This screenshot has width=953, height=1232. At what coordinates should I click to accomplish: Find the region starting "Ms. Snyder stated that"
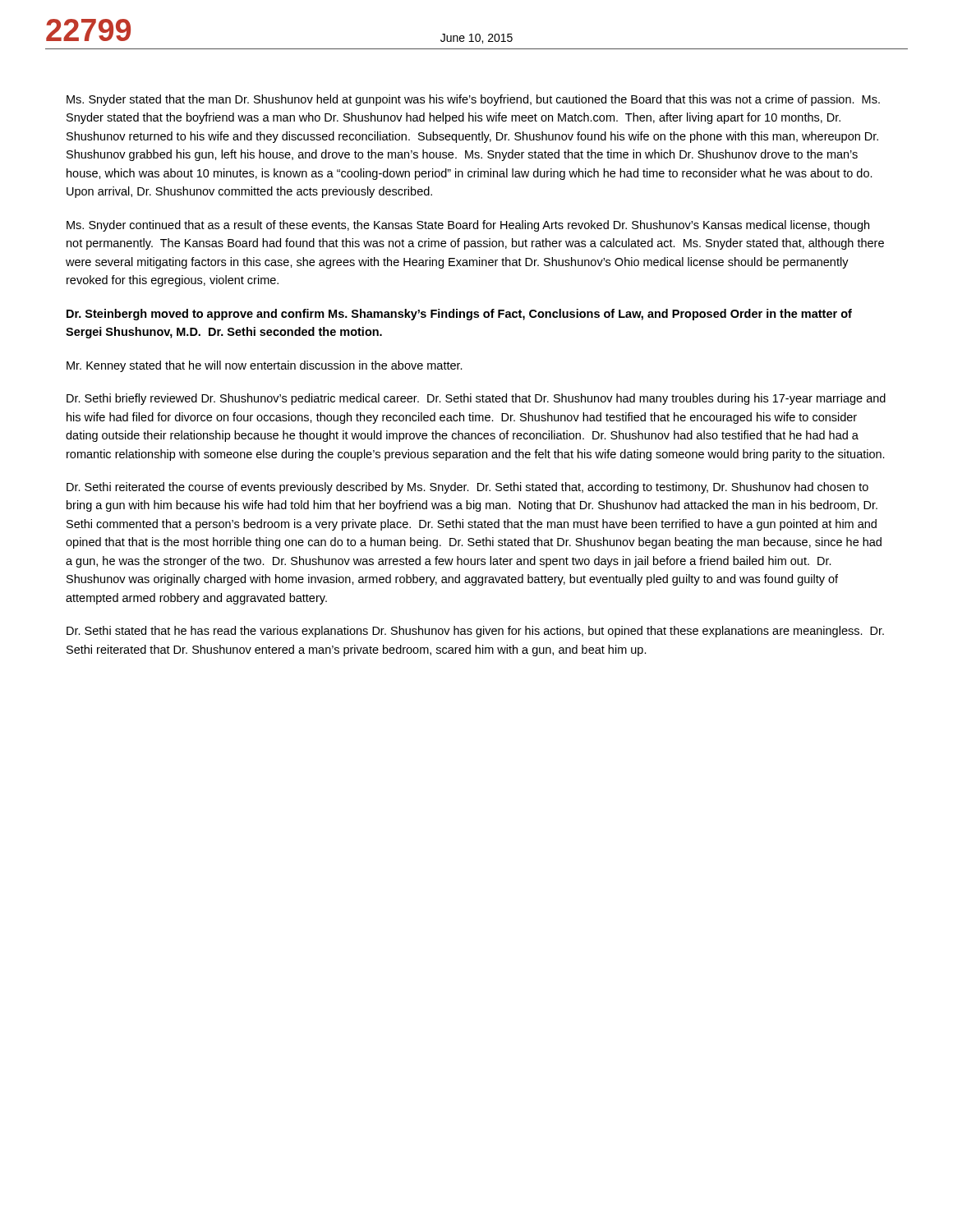click(x=473, y=145)
